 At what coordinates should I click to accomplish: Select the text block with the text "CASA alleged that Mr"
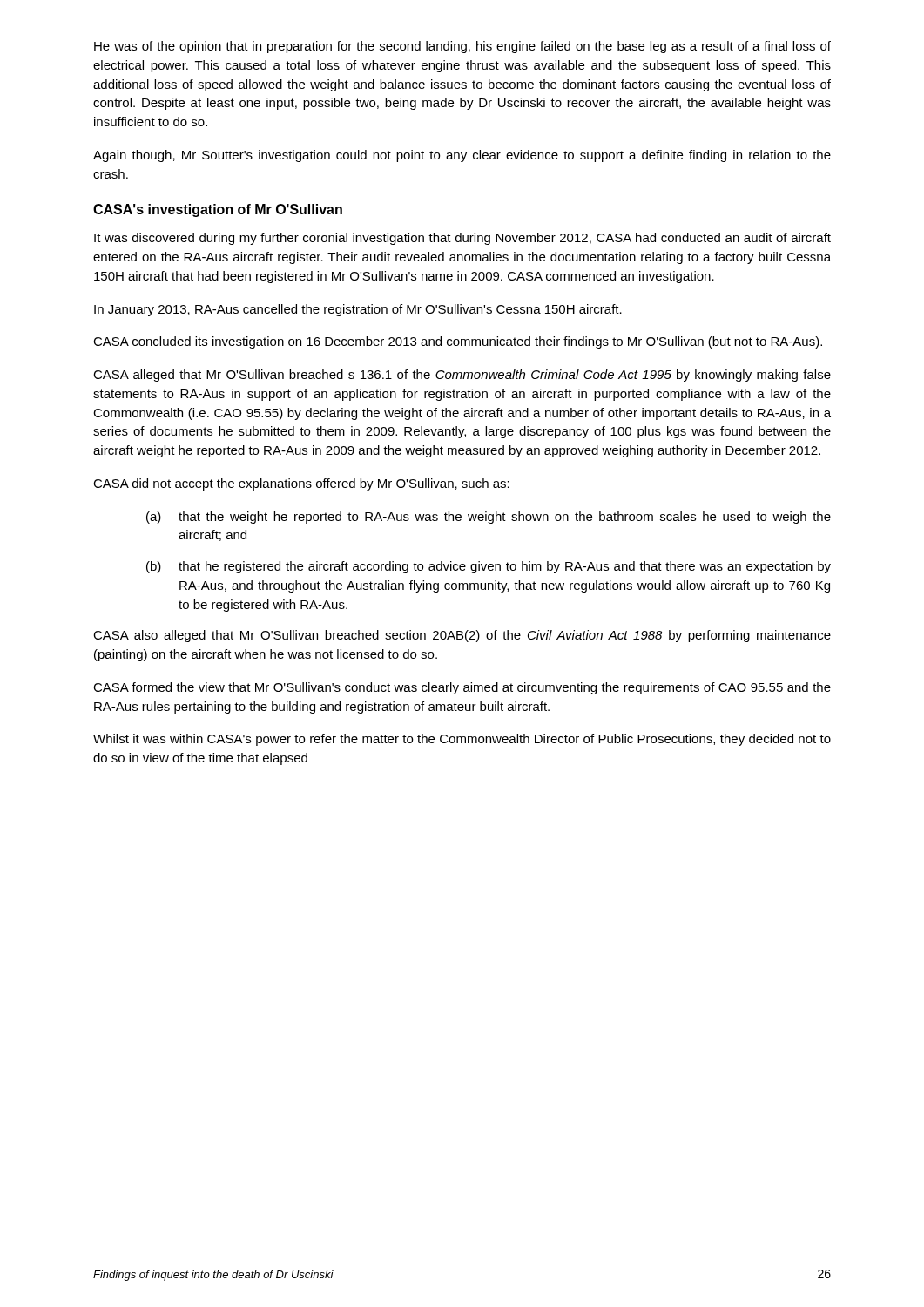coord(462,412)
